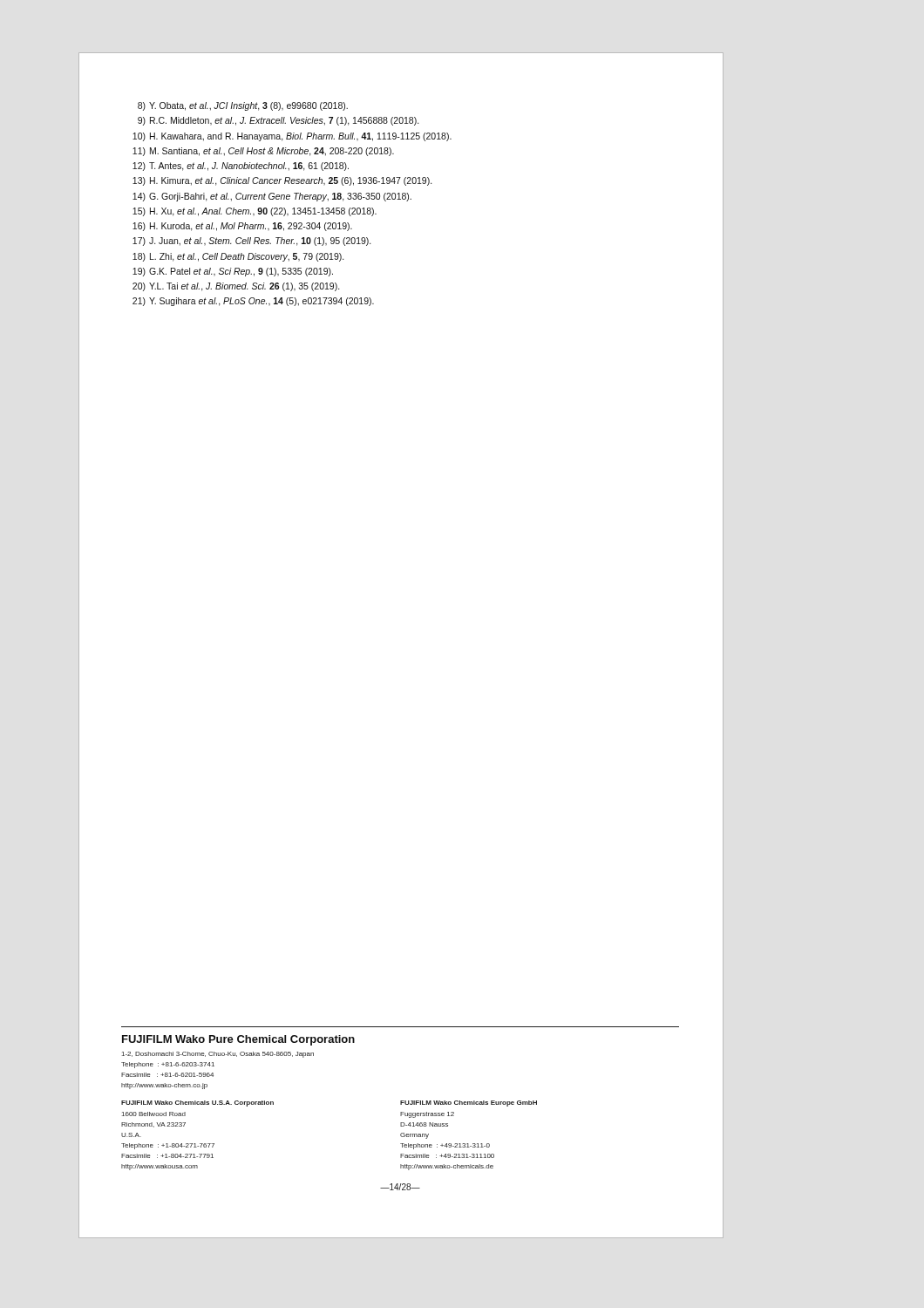Click on the element starting "12) T. Antes, et"
Screen dimensions: 1308x924
[x=400, y=166]
